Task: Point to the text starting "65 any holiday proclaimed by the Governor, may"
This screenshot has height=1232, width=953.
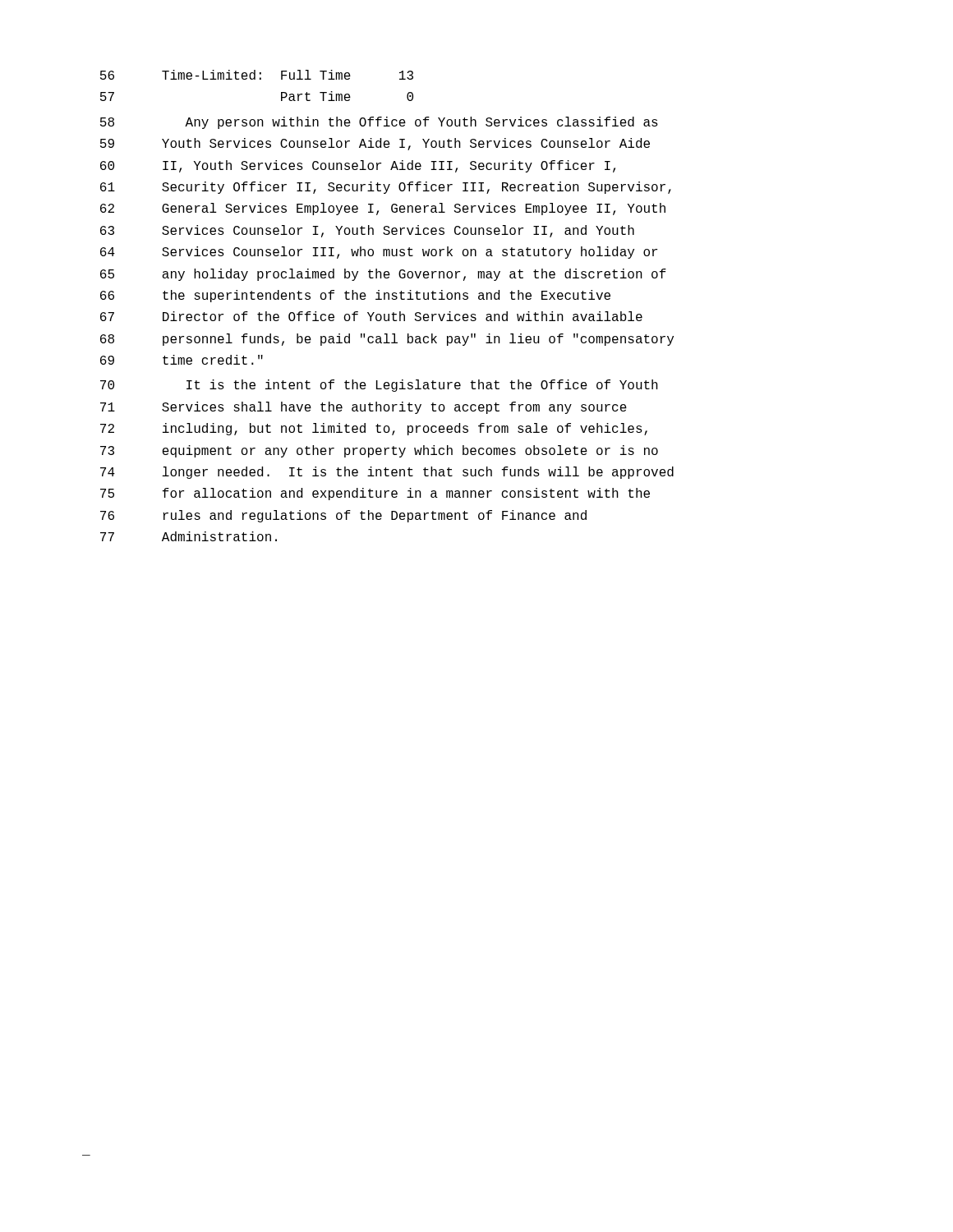Action: [374, 275]
